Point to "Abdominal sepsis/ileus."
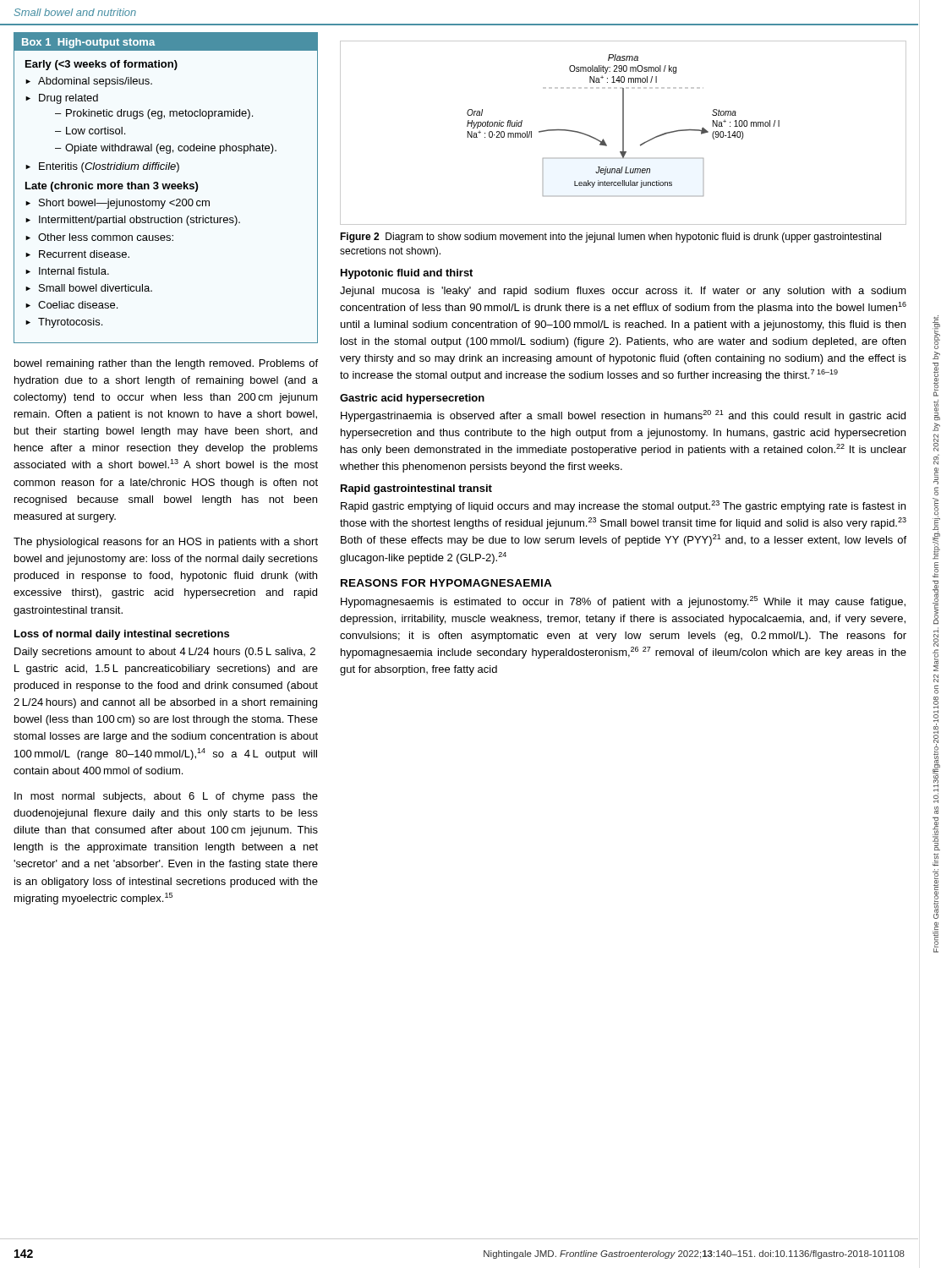 (95, 81)
